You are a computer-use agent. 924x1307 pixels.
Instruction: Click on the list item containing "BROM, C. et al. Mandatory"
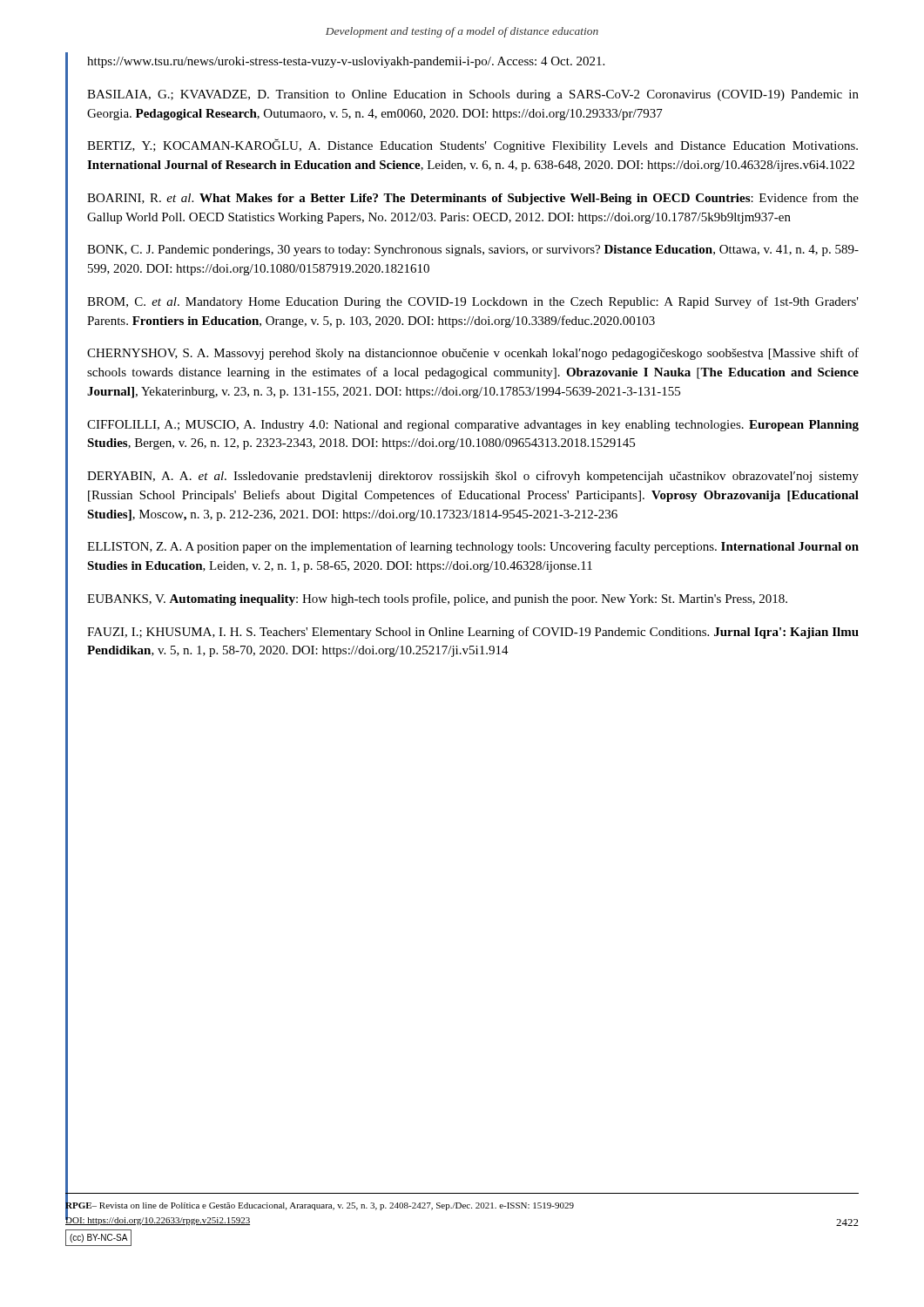(x=473, y=311)
